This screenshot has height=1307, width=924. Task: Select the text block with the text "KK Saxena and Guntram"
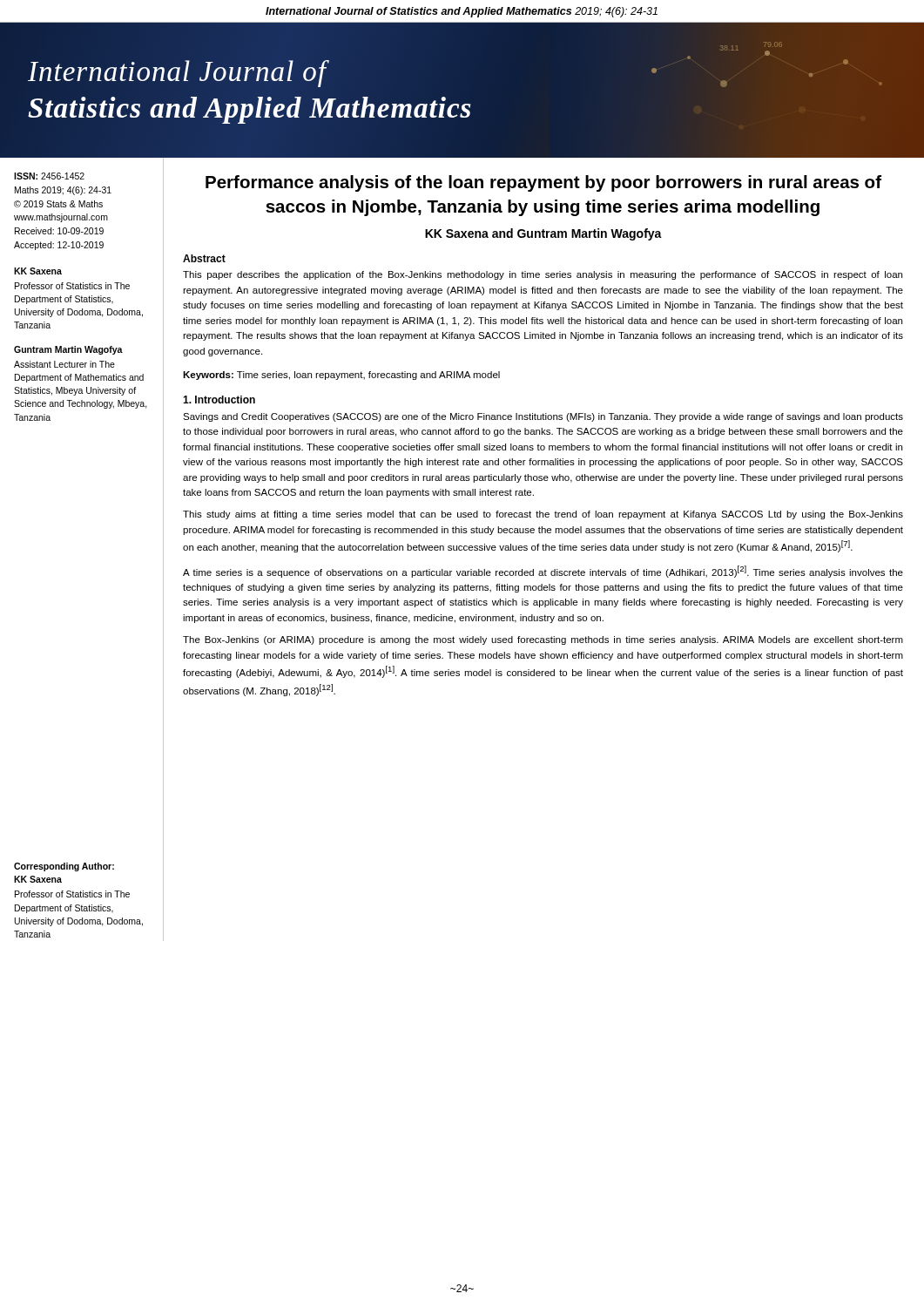543,234
